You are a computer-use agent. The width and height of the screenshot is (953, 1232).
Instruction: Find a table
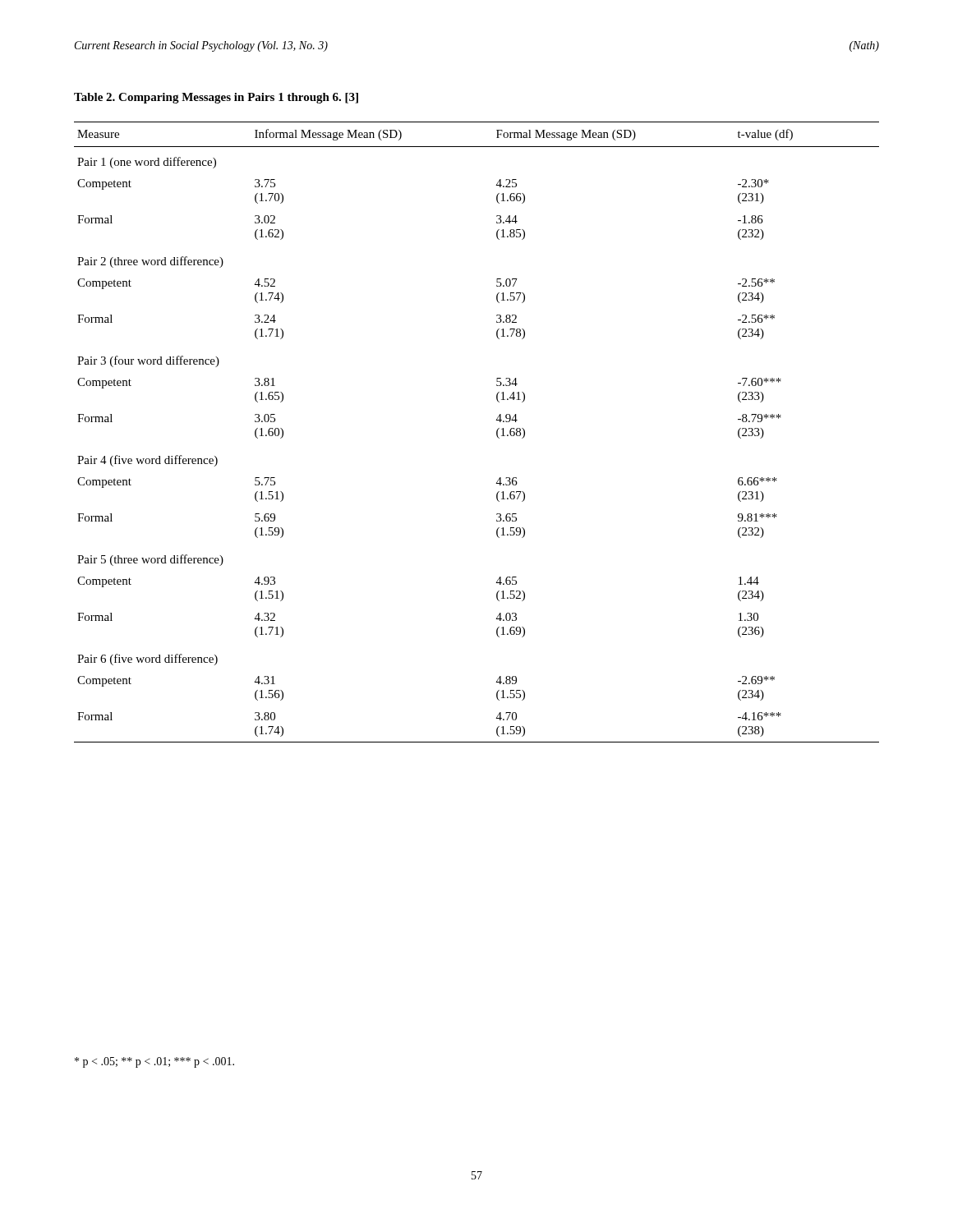(x=476, y=432)
